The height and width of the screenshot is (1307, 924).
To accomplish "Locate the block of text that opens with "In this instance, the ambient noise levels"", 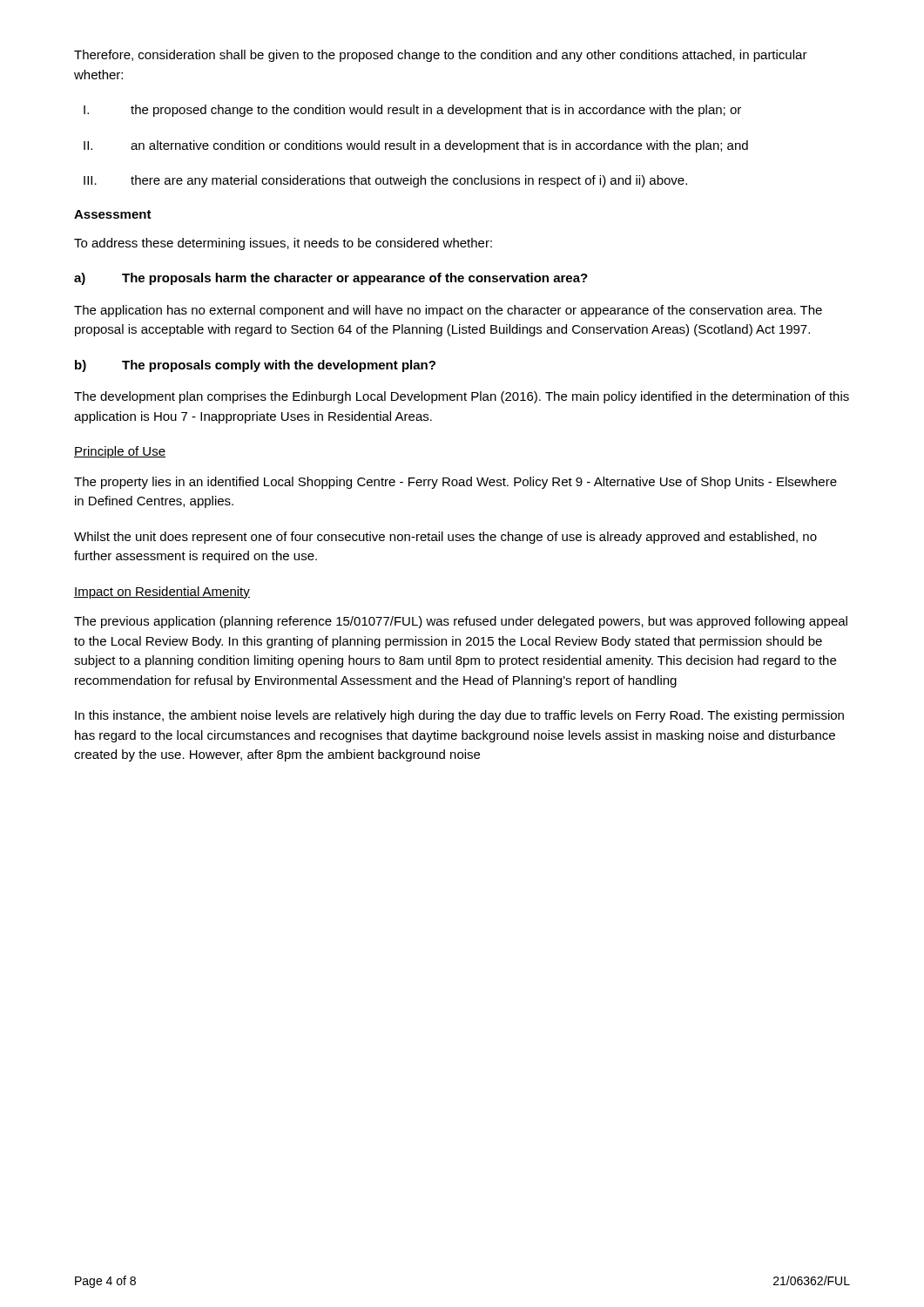I will click(x=459, y=735).
